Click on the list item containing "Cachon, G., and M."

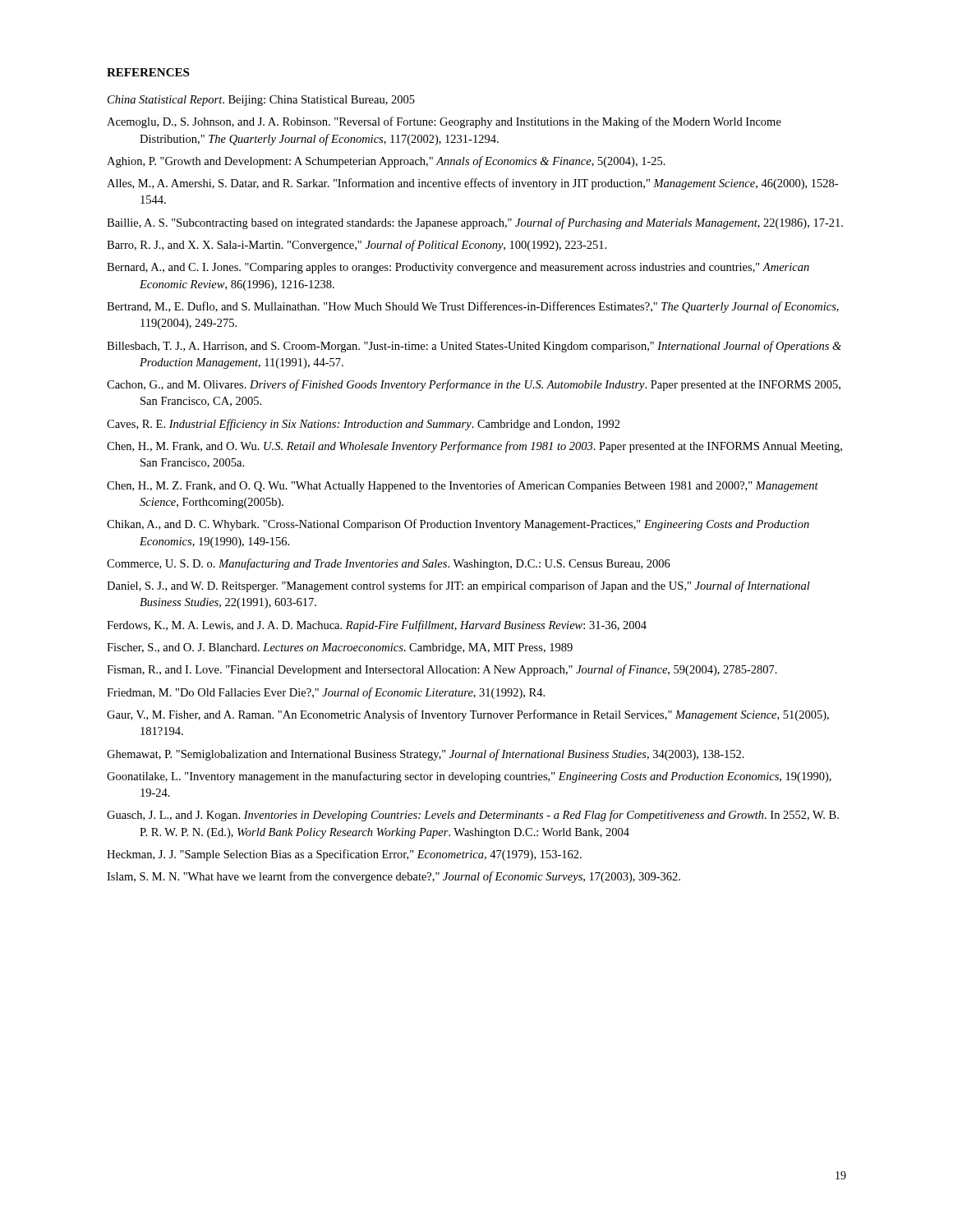(x=474, y=393)
